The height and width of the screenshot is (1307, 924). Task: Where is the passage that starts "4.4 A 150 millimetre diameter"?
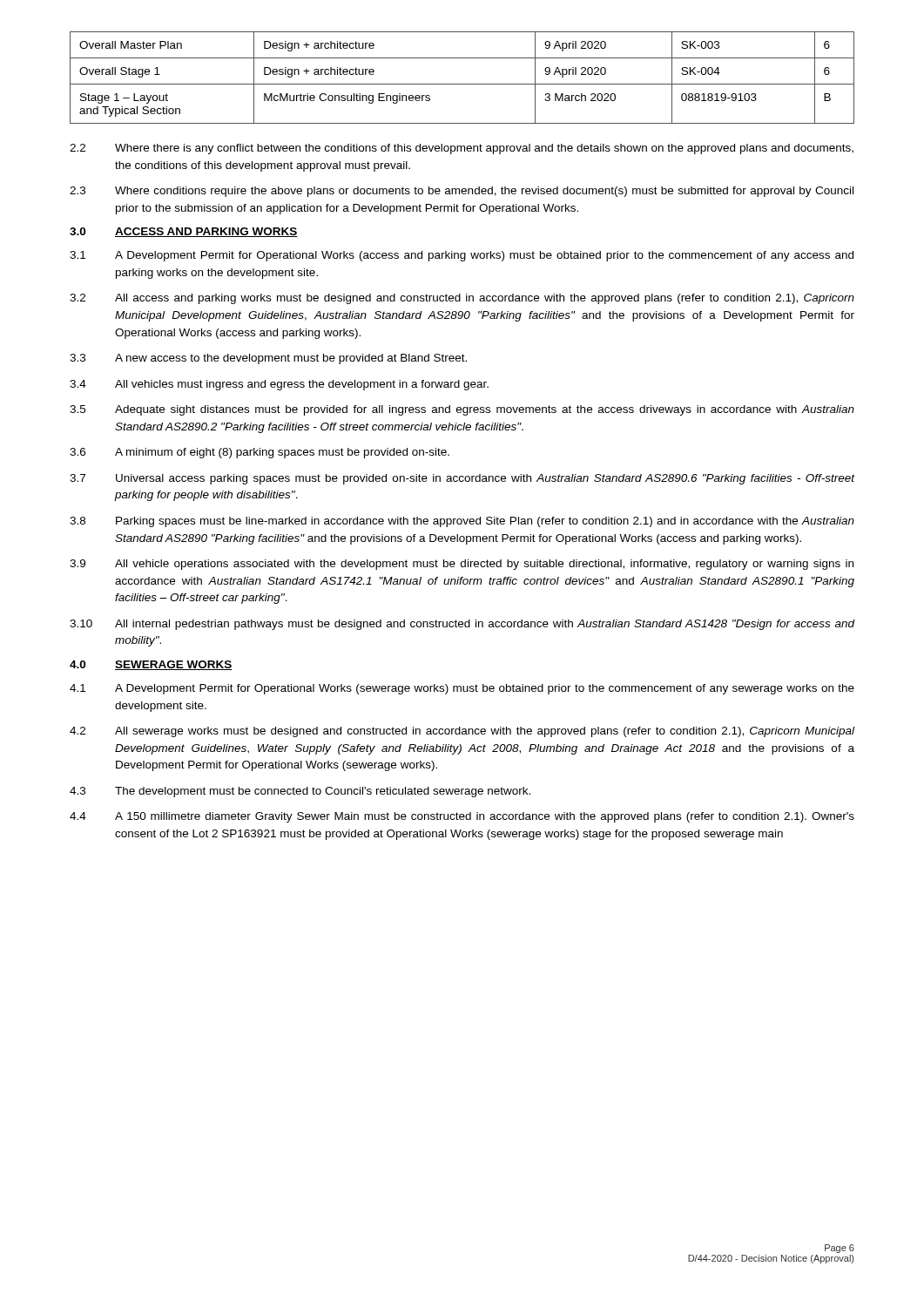462,825
